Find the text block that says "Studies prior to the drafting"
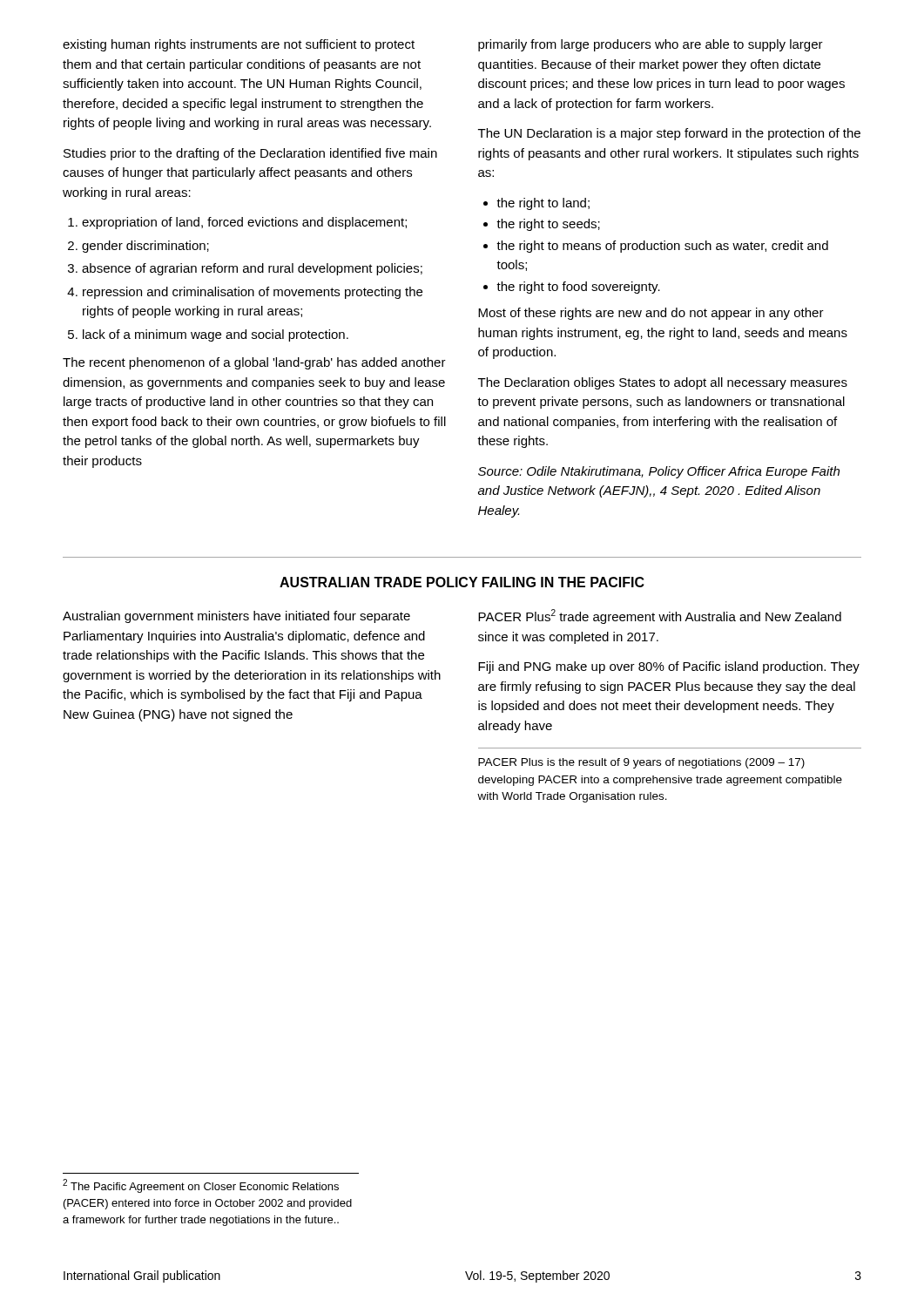The width and height of the screenshot is (924, 1307). point(255,173)
